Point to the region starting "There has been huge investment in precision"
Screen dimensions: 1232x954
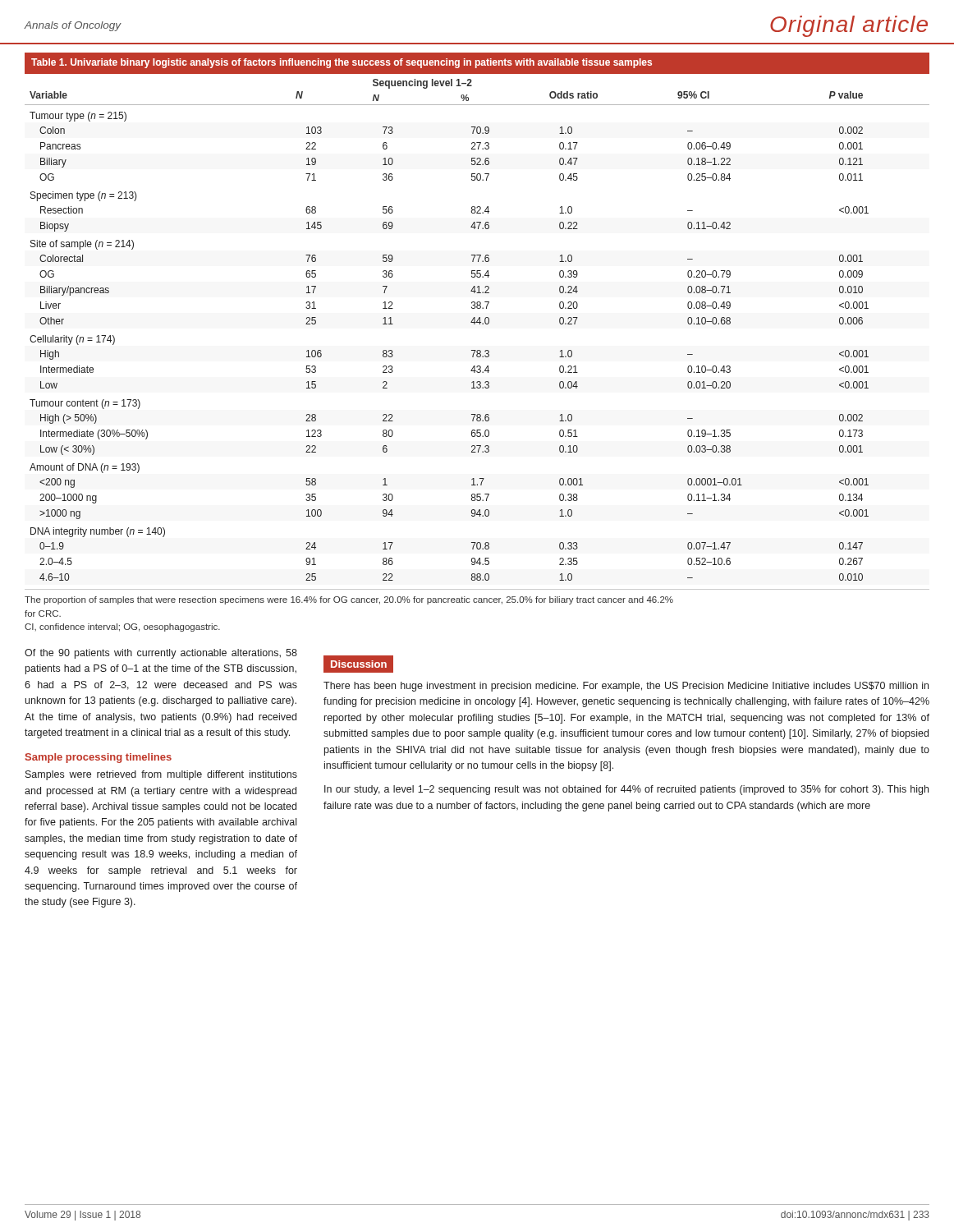626,726
